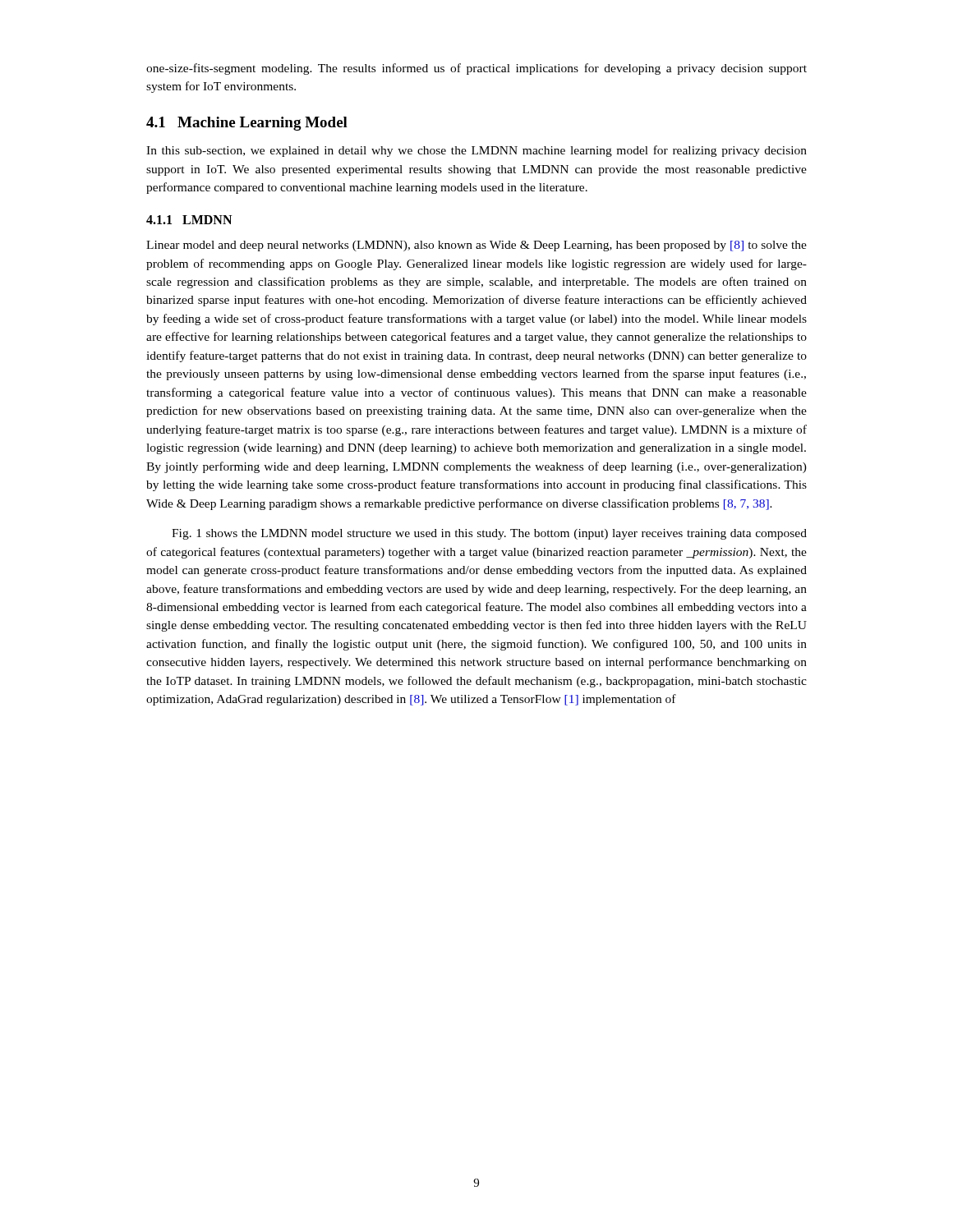Navigate to the block starting "one-size-fits-segment modeling. The results informed"
Viewport: 953px width, 1232px height.
click(x=476, y=77)
